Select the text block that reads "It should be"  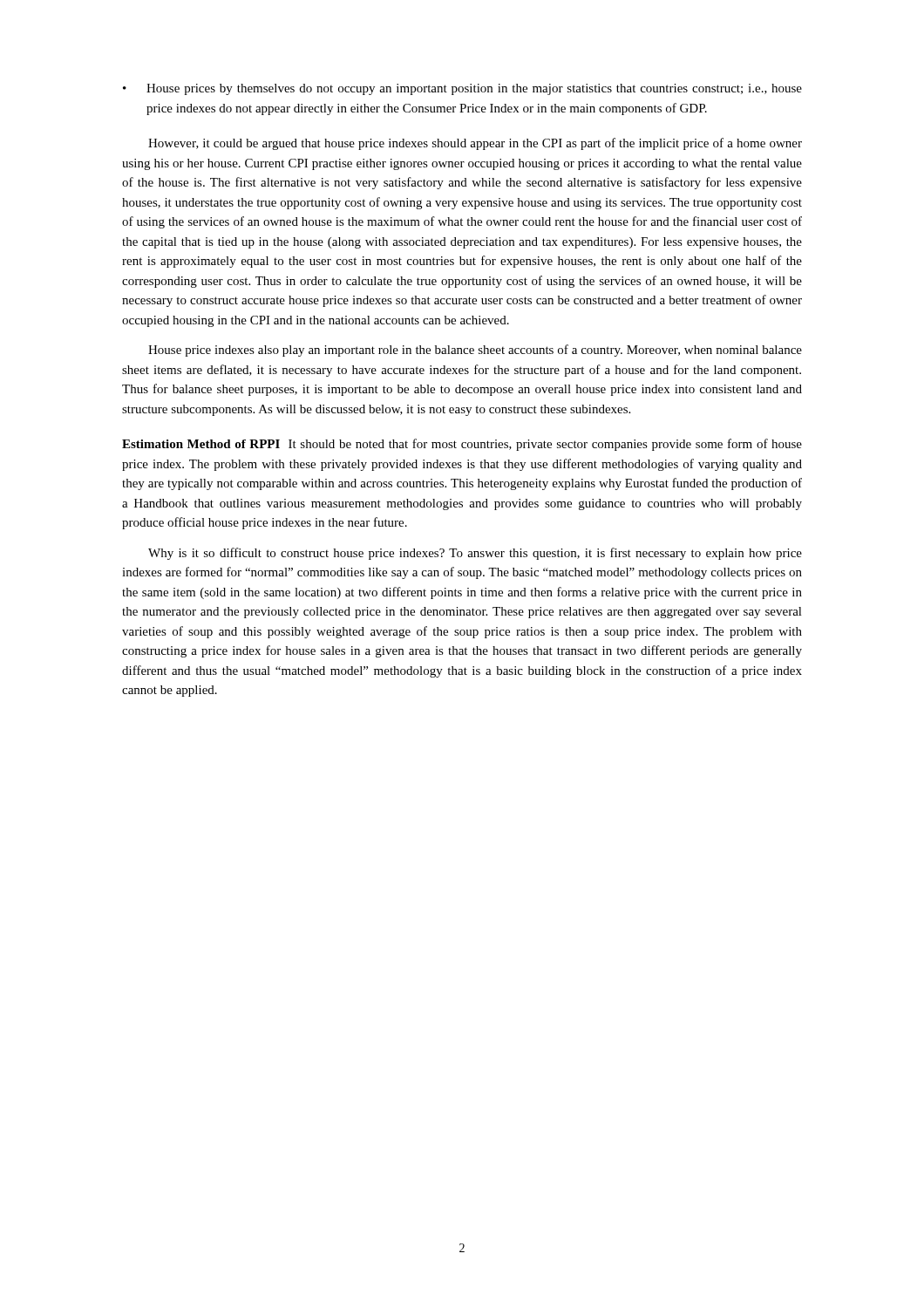click(462, 483)
